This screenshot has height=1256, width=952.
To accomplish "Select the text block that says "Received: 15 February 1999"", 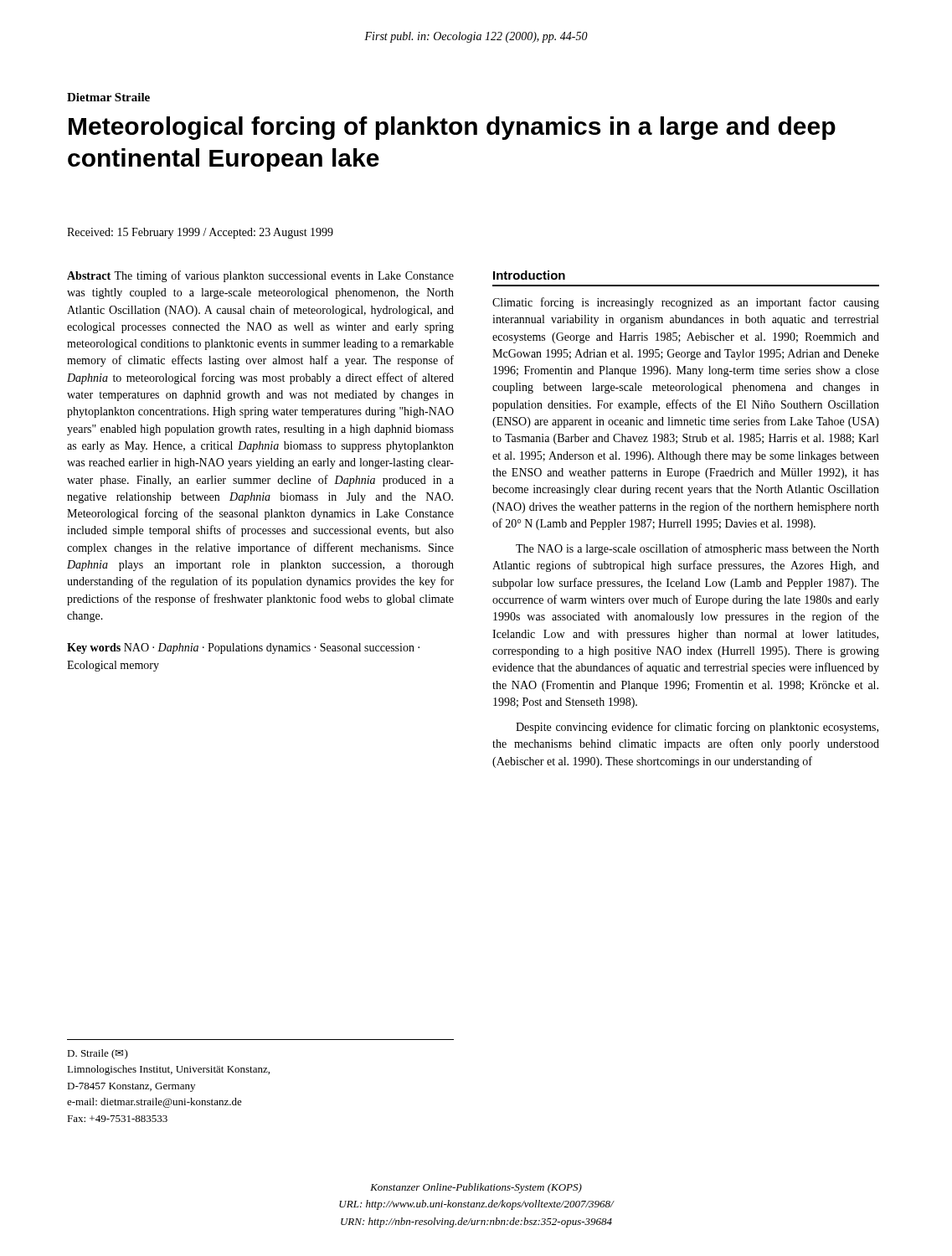I will coord(200,232).
